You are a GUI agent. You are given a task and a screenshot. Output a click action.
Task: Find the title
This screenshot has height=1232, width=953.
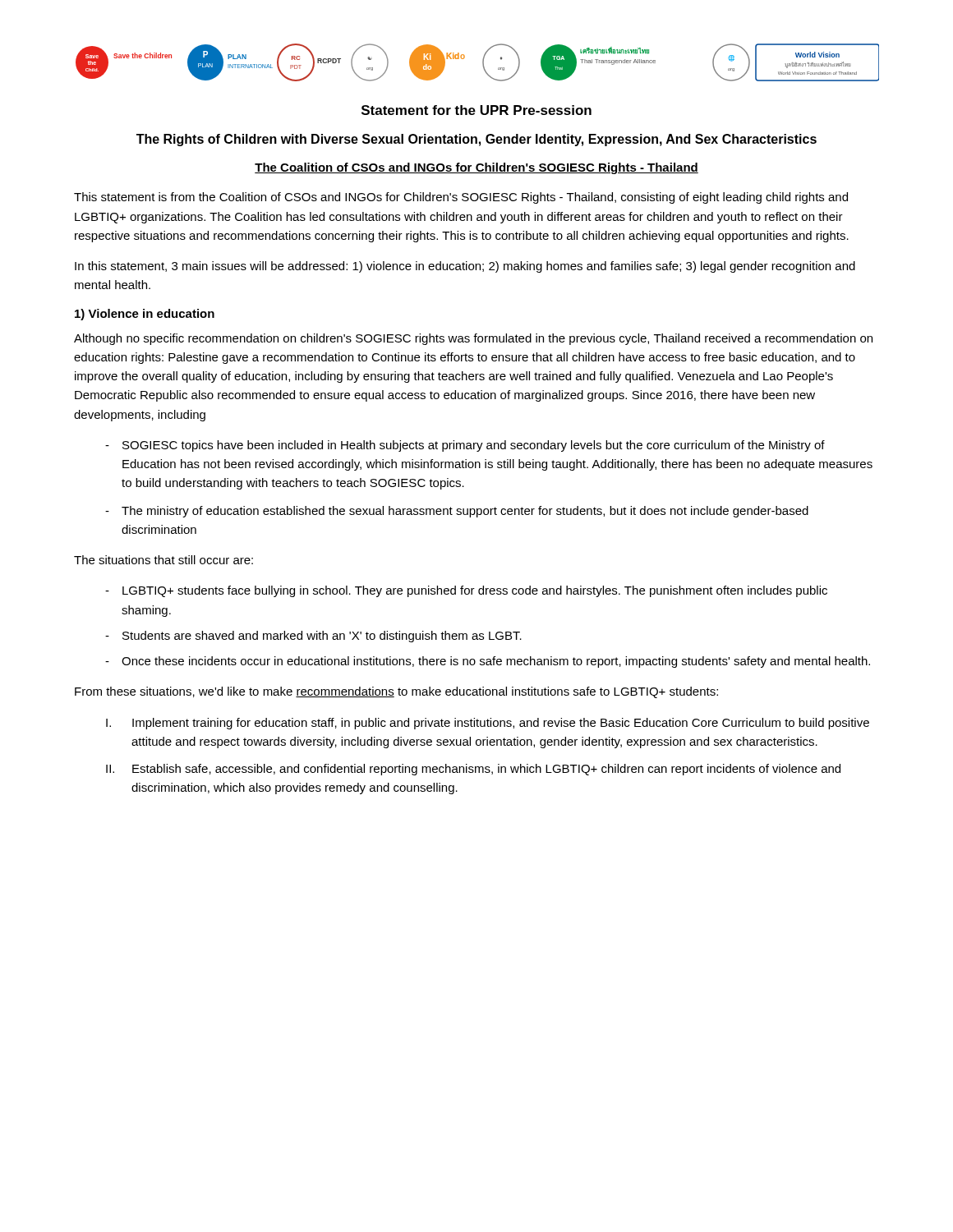click(476, 110)
